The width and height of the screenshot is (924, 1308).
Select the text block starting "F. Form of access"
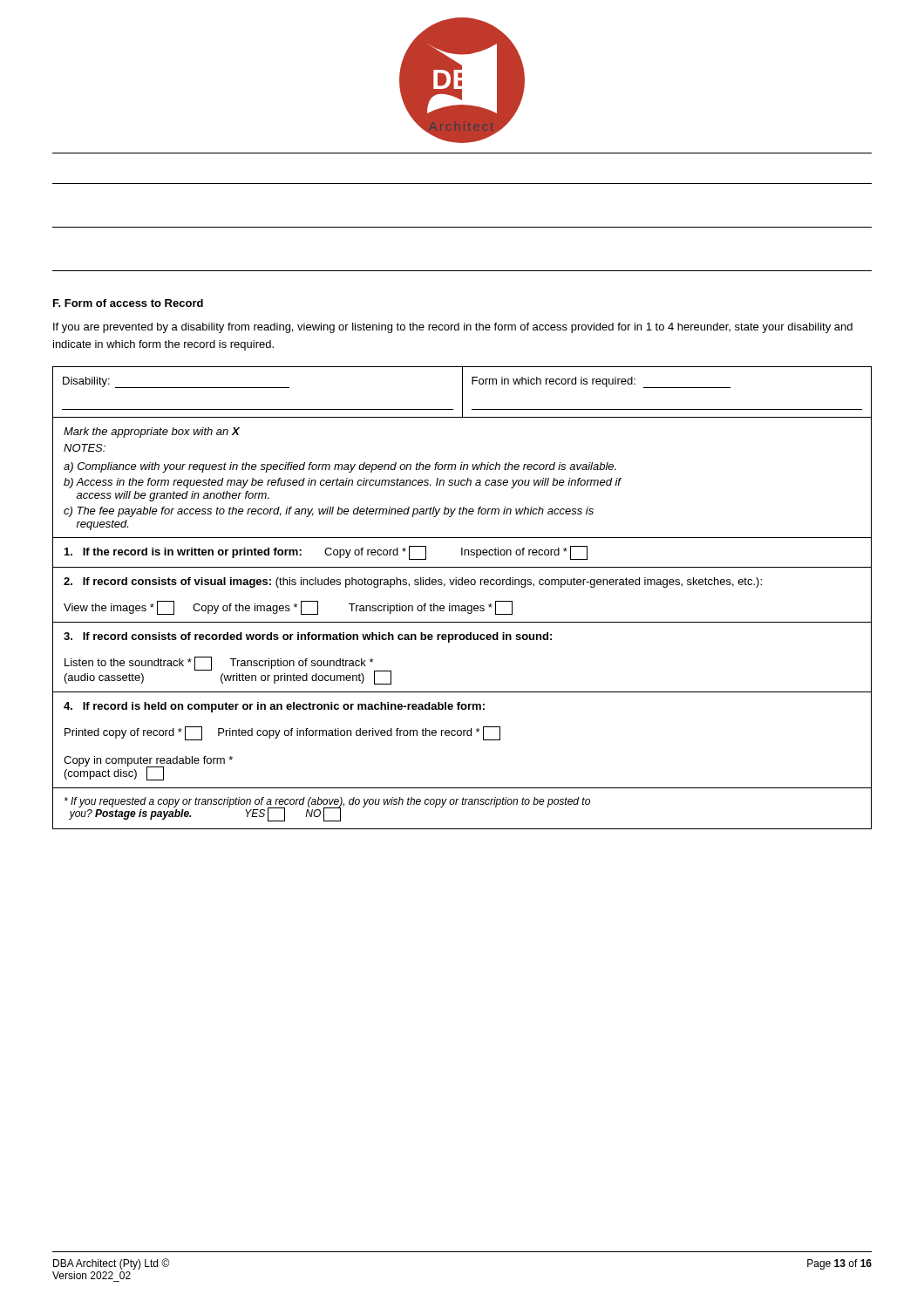pyautogui.click(x=128, y=303)
